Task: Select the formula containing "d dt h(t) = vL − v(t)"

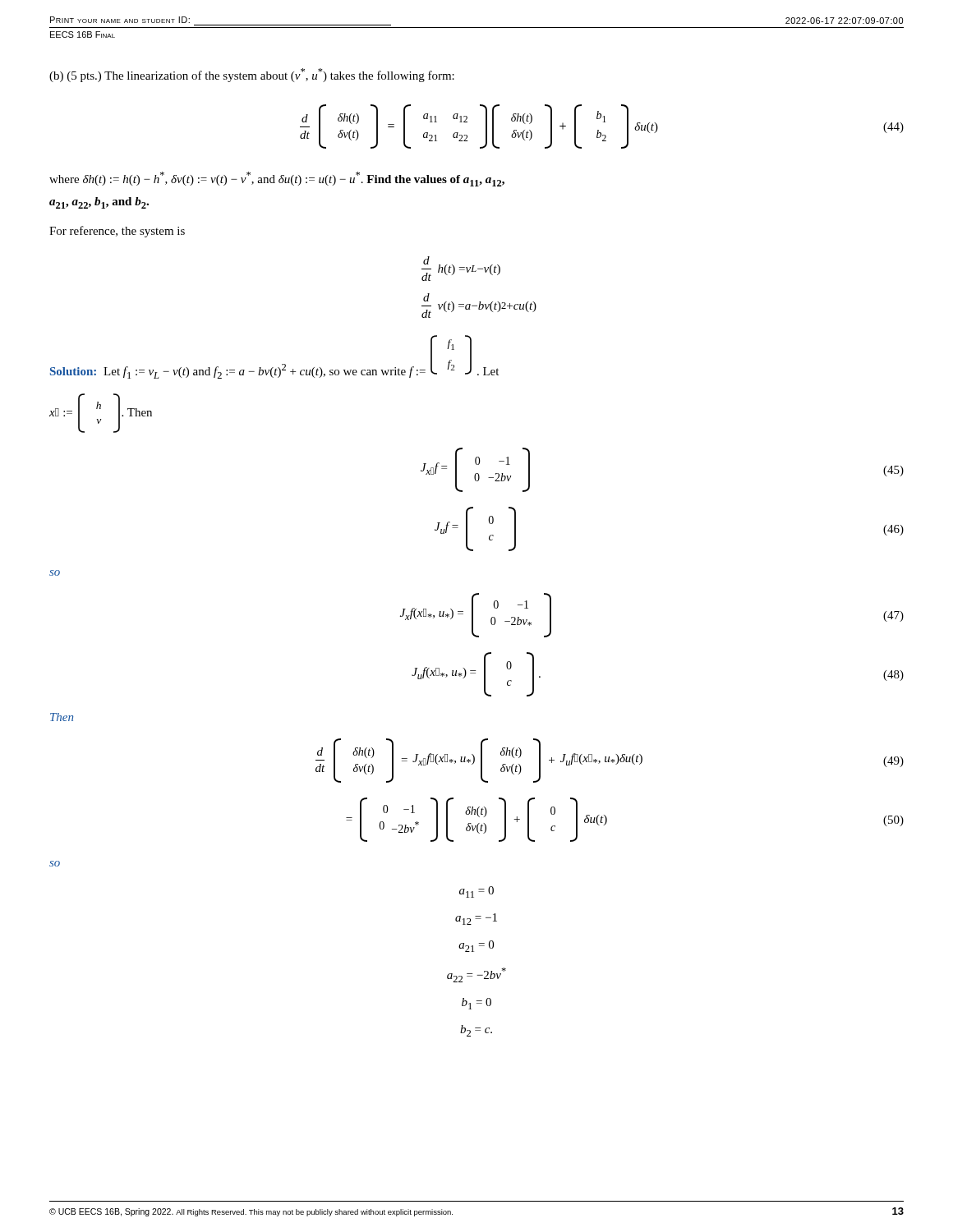Action: pyautogui.click(x=476, y=288)
